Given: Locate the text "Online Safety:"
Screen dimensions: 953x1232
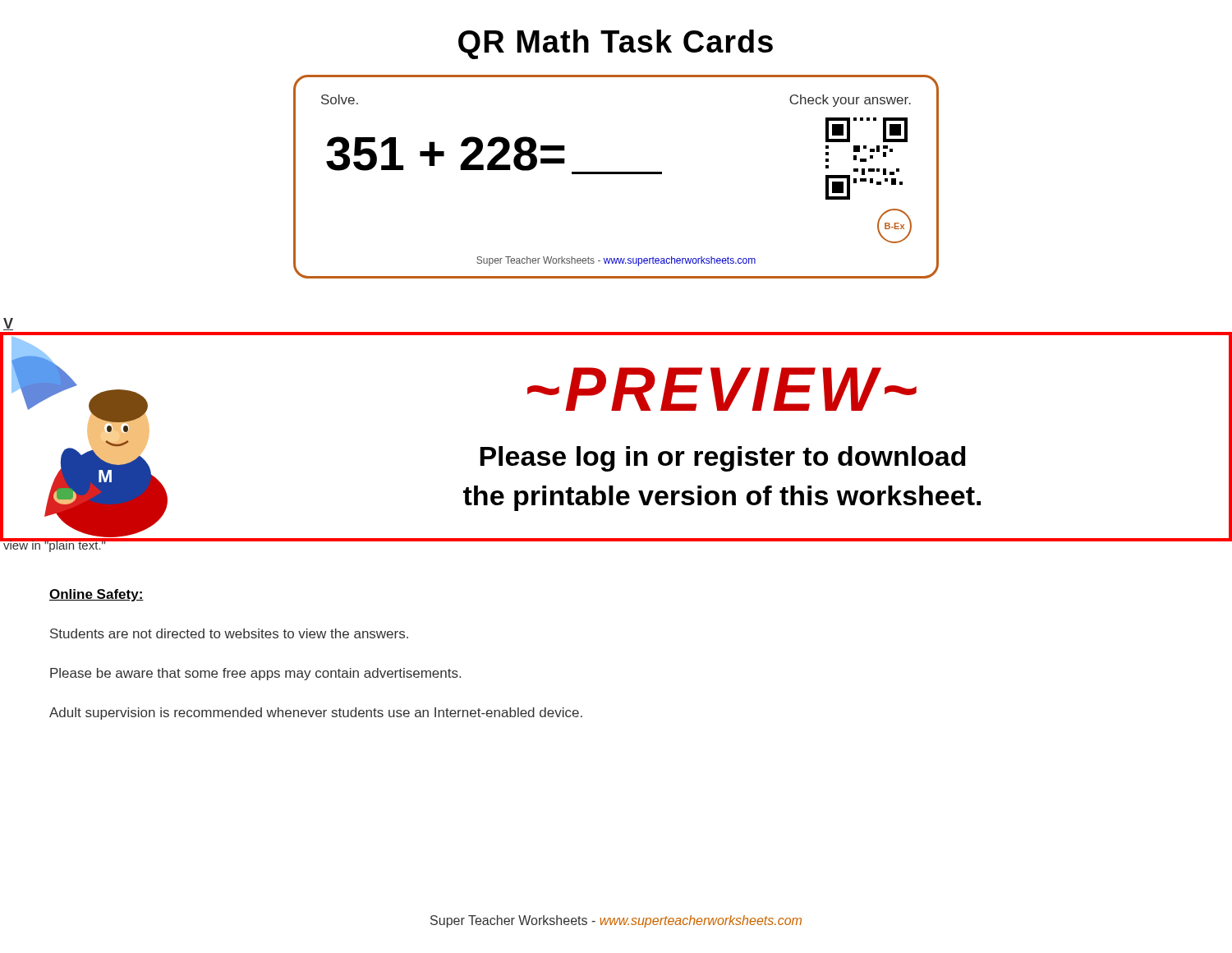Looking at the screenshot, I should [x=96, y=594].
